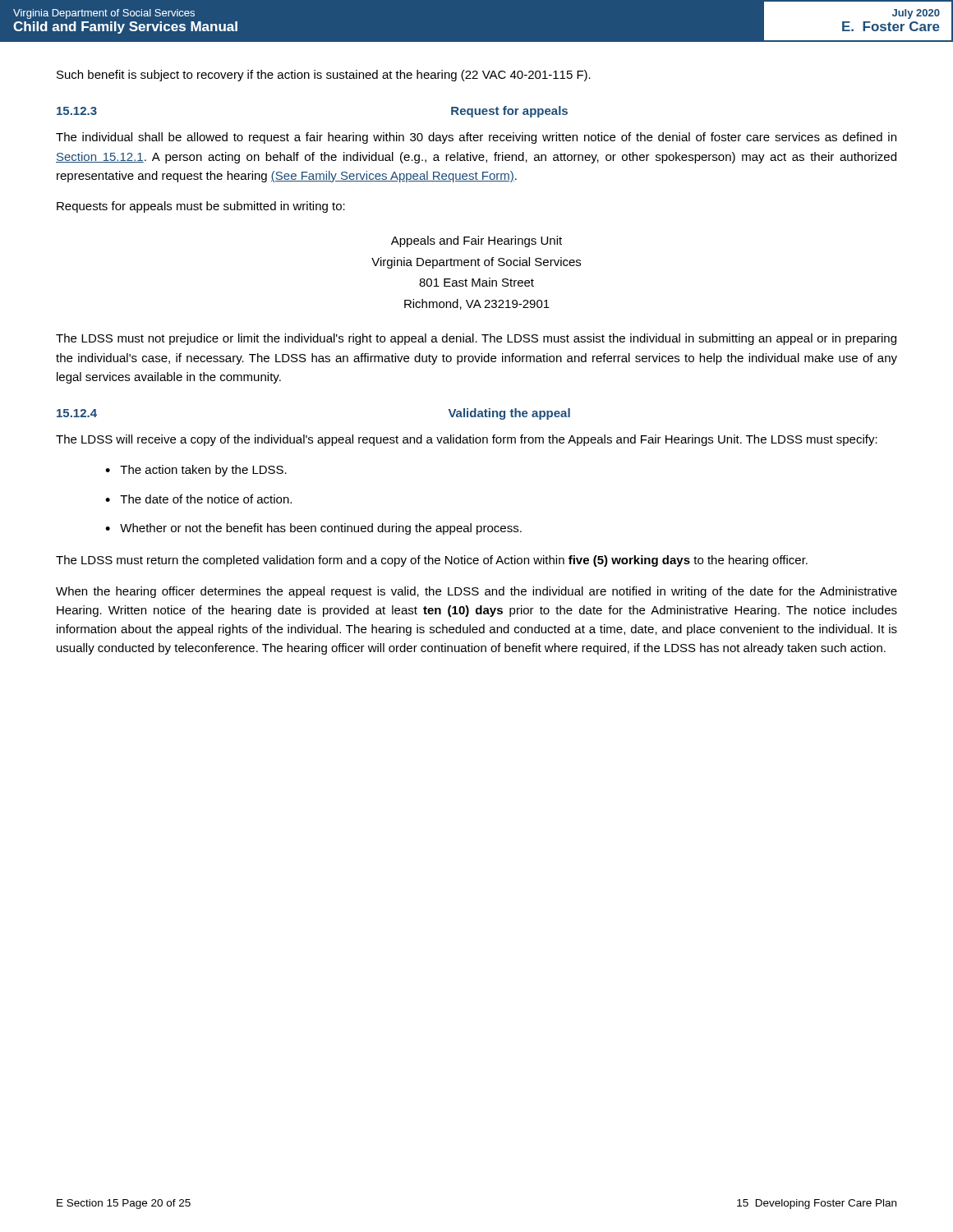The width and height of the screenshot is (953, 1232).
Task: Find the passage starting "The LDSS must not prejudice or"
Action: click(476, 357)
